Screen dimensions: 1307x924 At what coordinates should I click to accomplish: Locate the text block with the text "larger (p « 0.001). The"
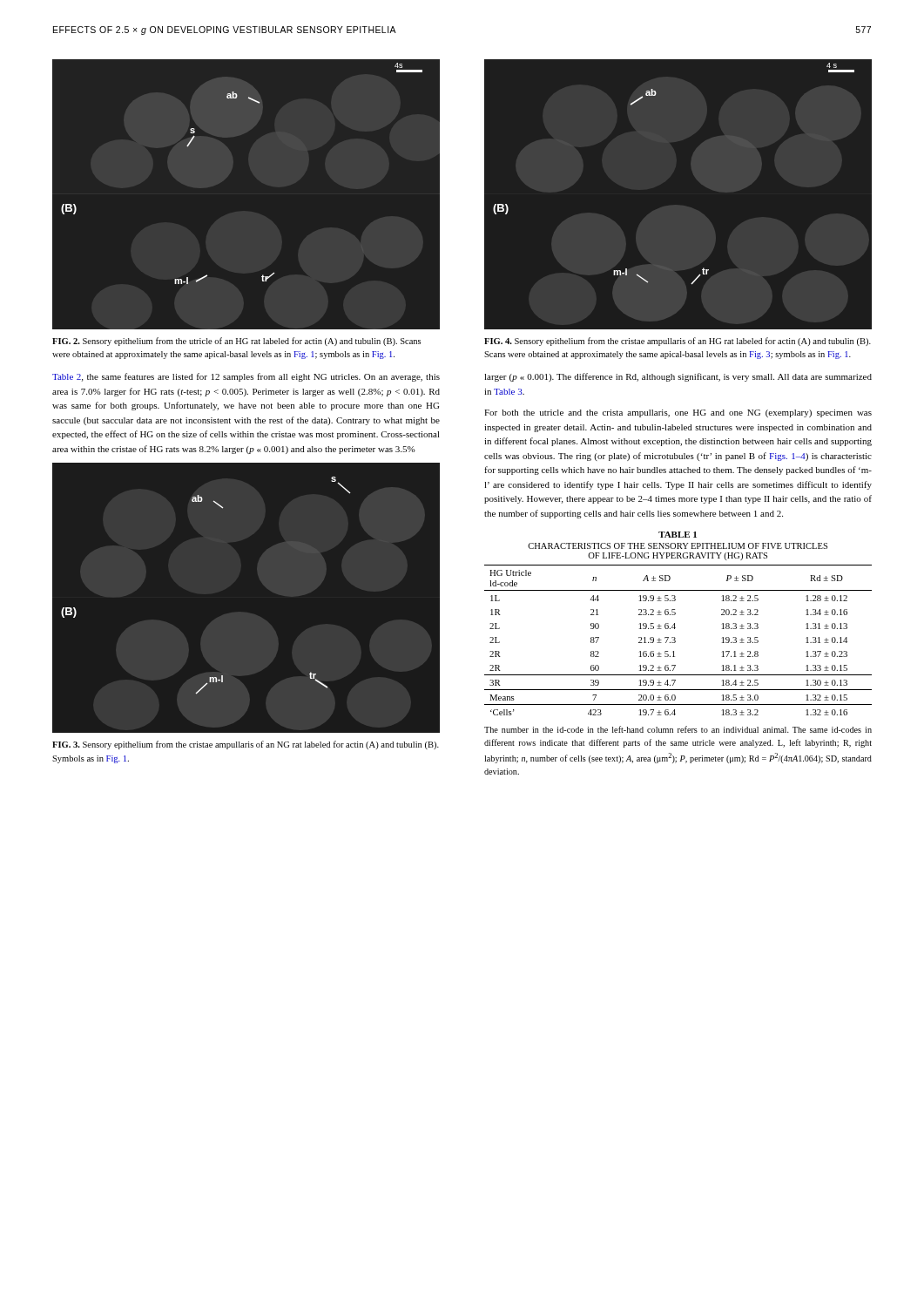tap(678, 384)
